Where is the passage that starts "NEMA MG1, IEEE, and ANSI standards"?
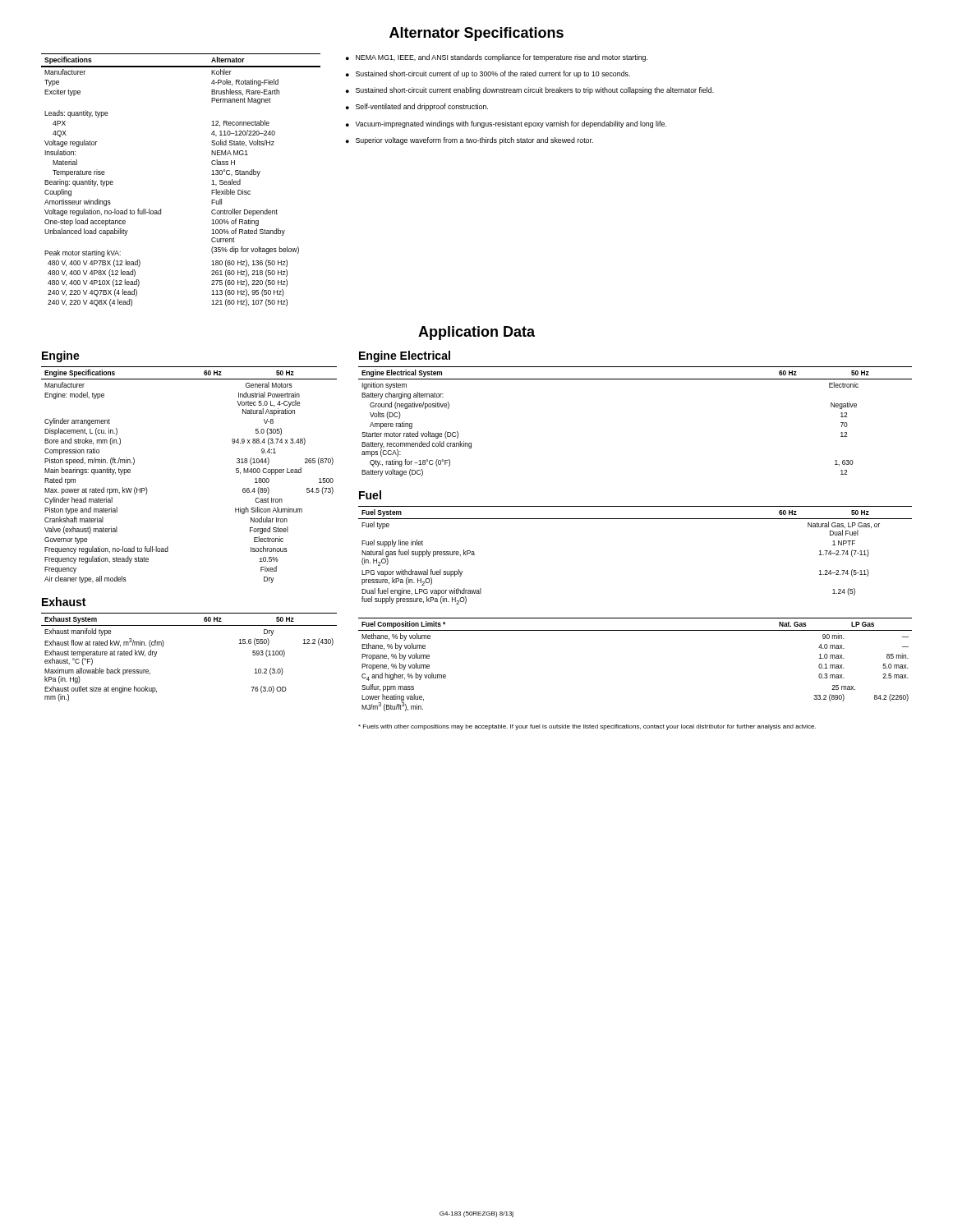The height and width of the screenshot is (1232, 953). (x=502, y=57)
